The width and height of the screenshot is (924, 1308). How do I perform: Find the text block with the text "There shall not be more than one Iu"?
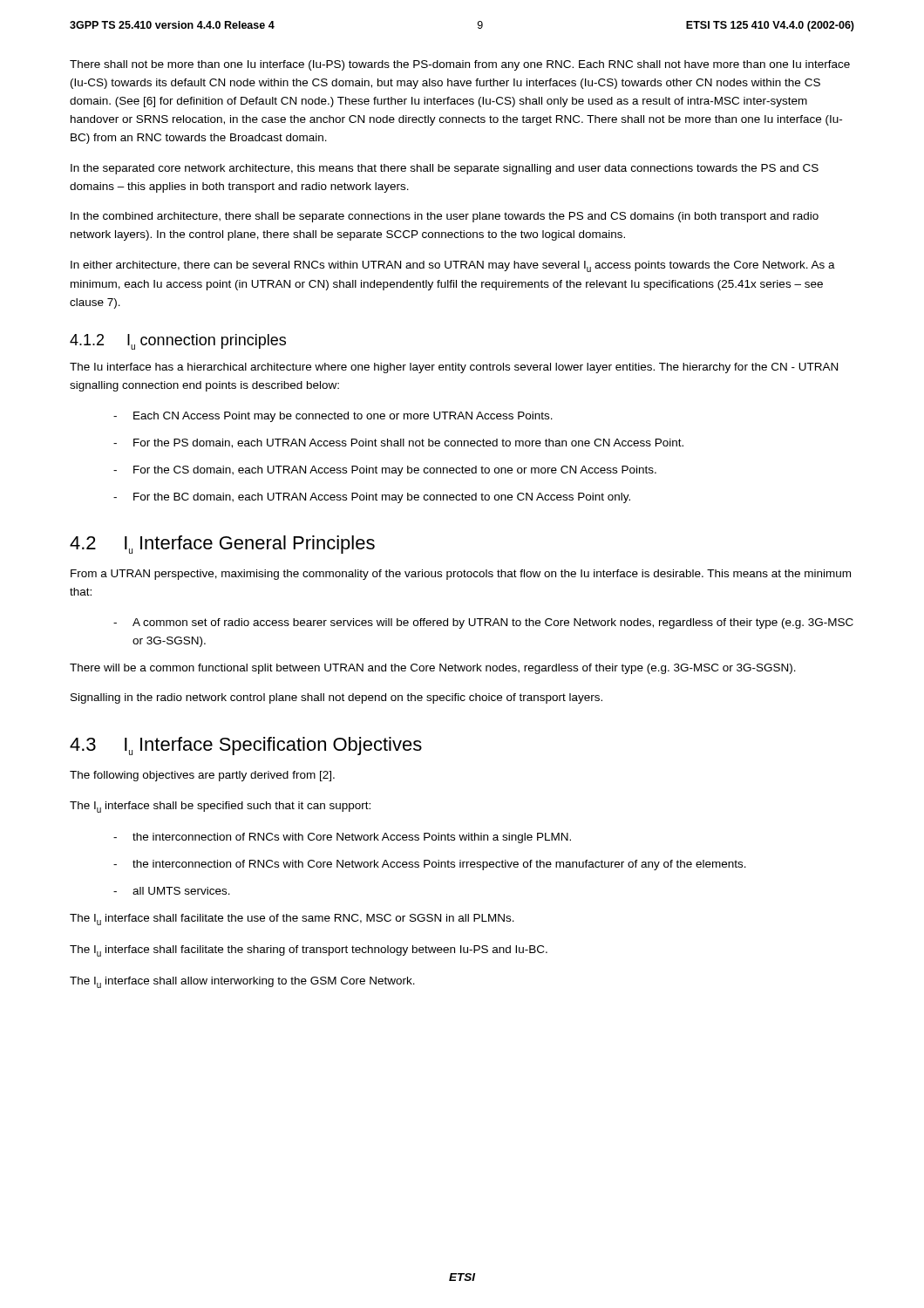click(x=460, y=101)
